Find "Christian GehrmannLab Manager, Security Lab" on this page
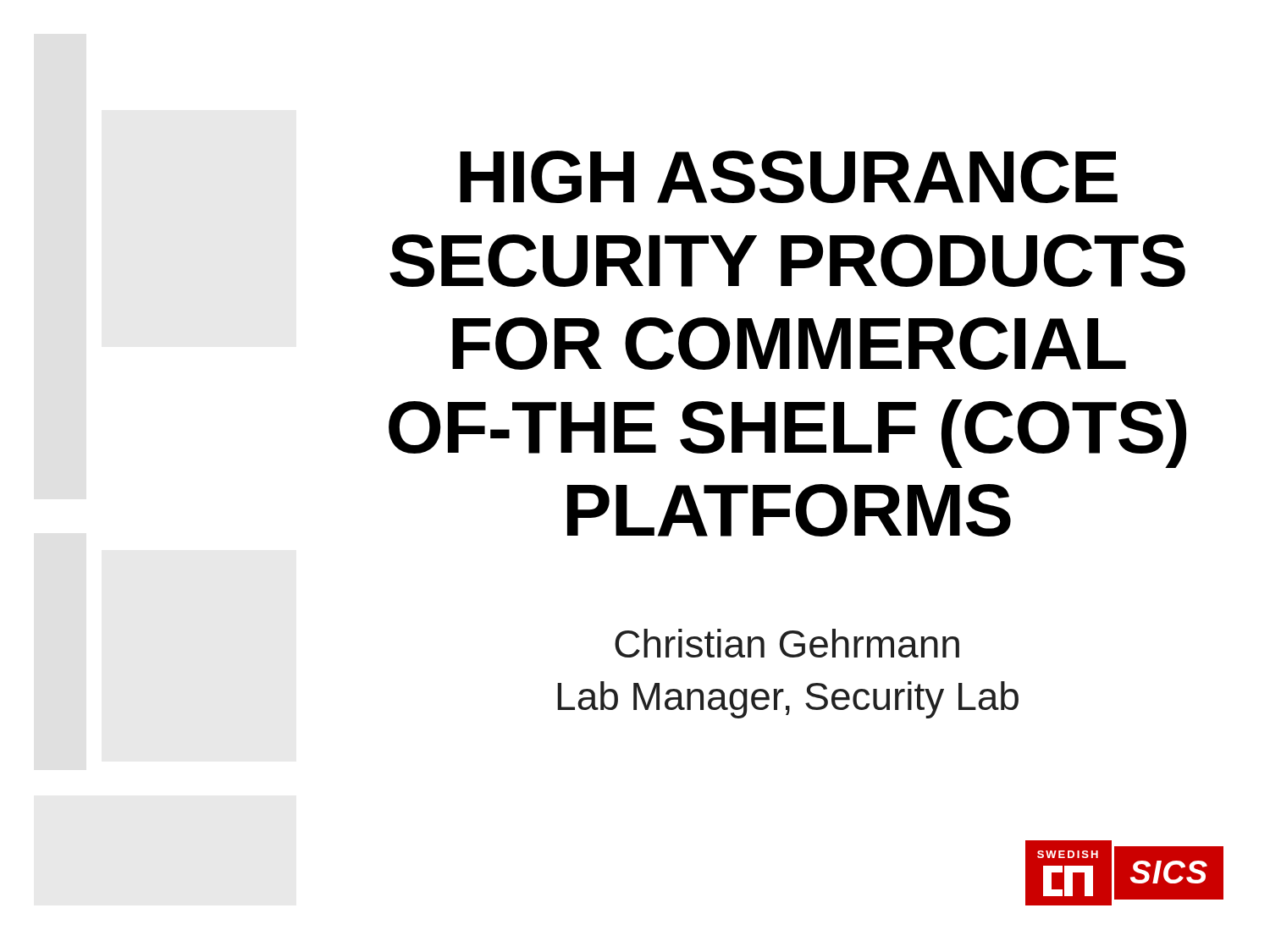The image size is (1270, 952). click(x=787, y=670)
